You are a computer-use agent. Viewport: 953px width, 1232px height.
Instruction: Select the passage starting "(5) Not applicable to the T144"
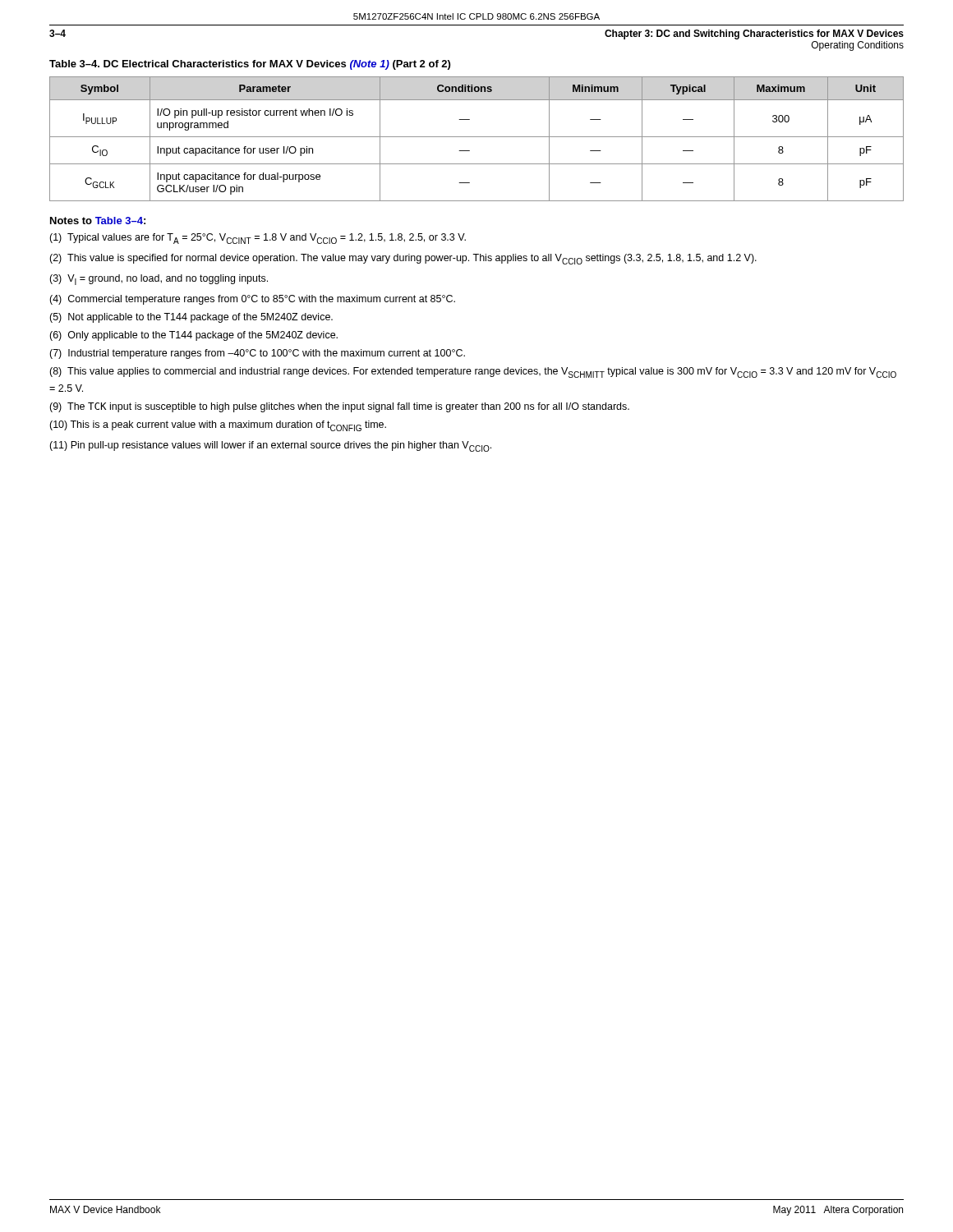point(191,317)
